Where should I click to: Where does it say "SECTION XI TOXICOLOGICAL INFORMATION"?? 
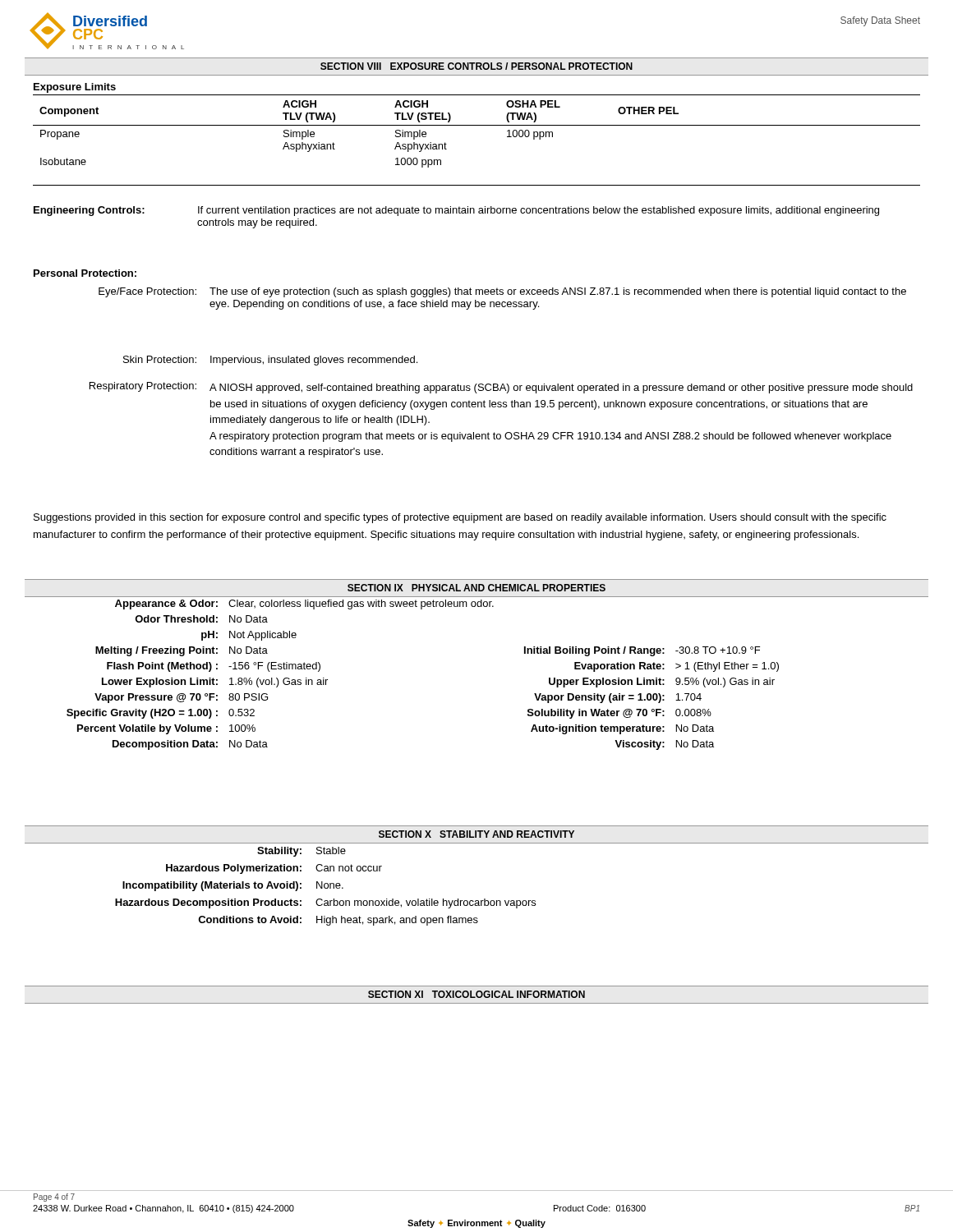[476, 995]
